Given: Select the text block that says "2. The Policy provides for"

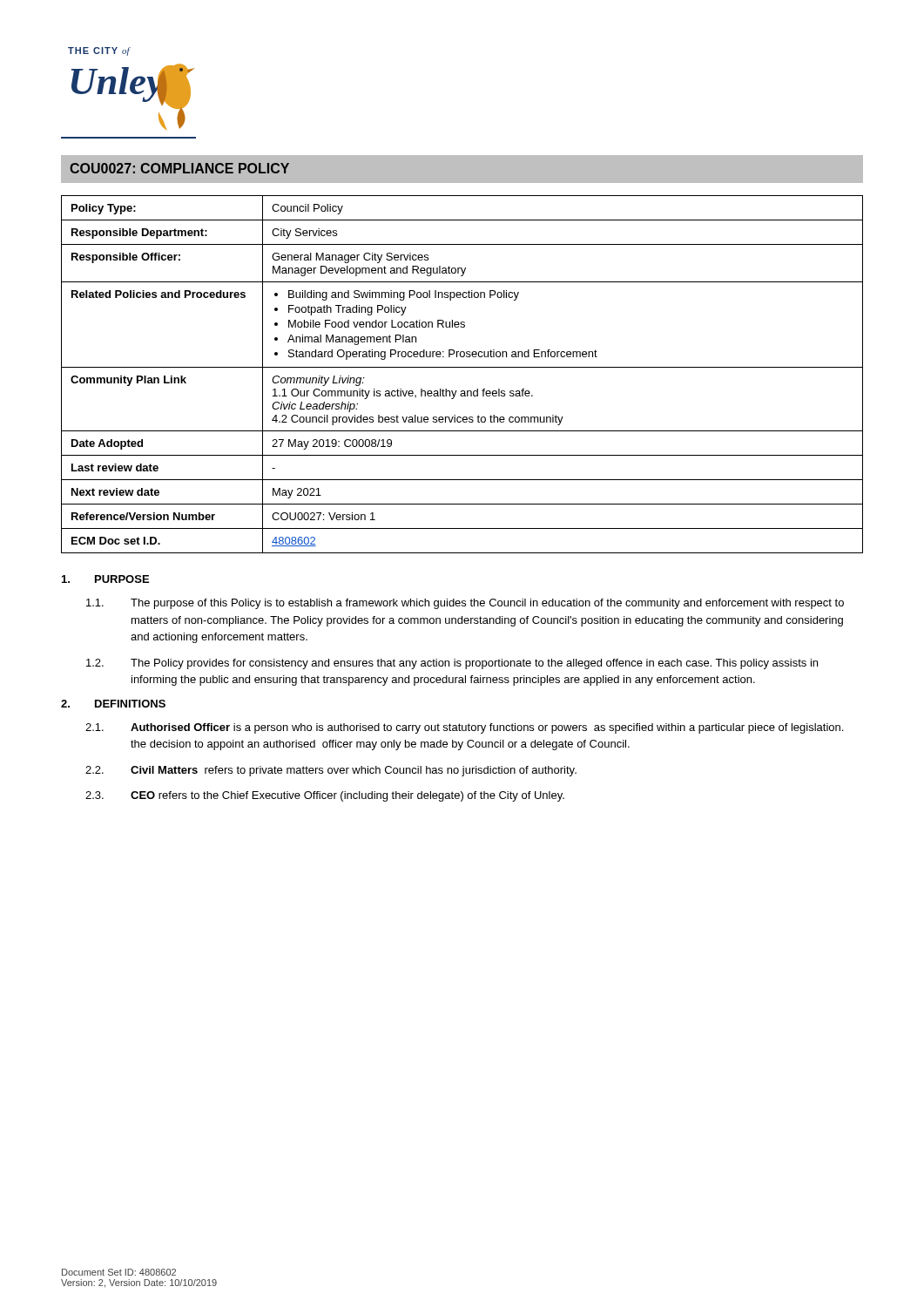Looking at the screenshot, I should (462, 671).
